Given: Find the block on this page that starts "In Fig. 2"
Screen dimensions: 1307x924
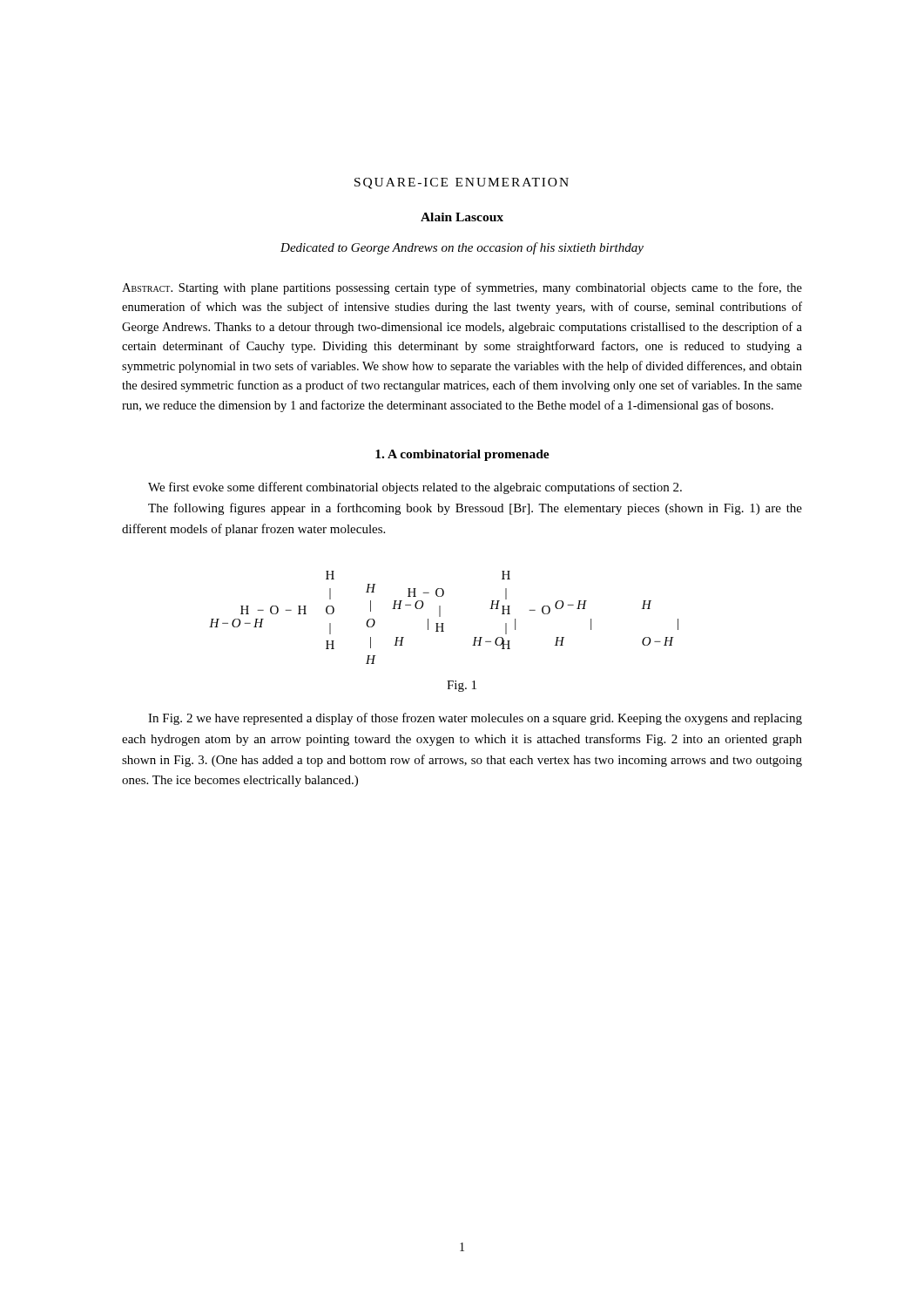Looking at the screenshot, I should (462, 749).
